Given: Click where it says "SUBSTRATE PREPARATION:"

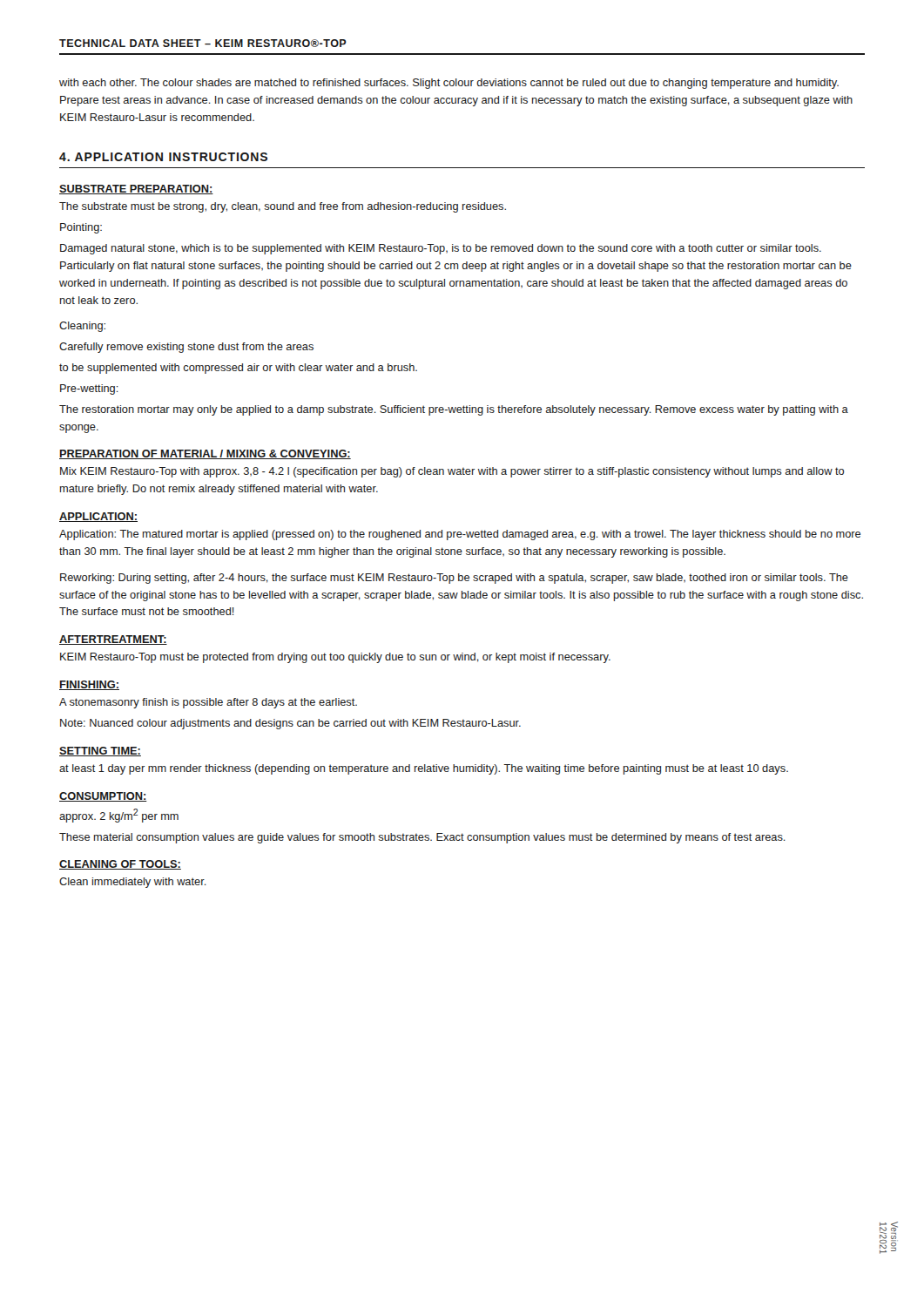Looking at the screenshot, I should (136, 189).
